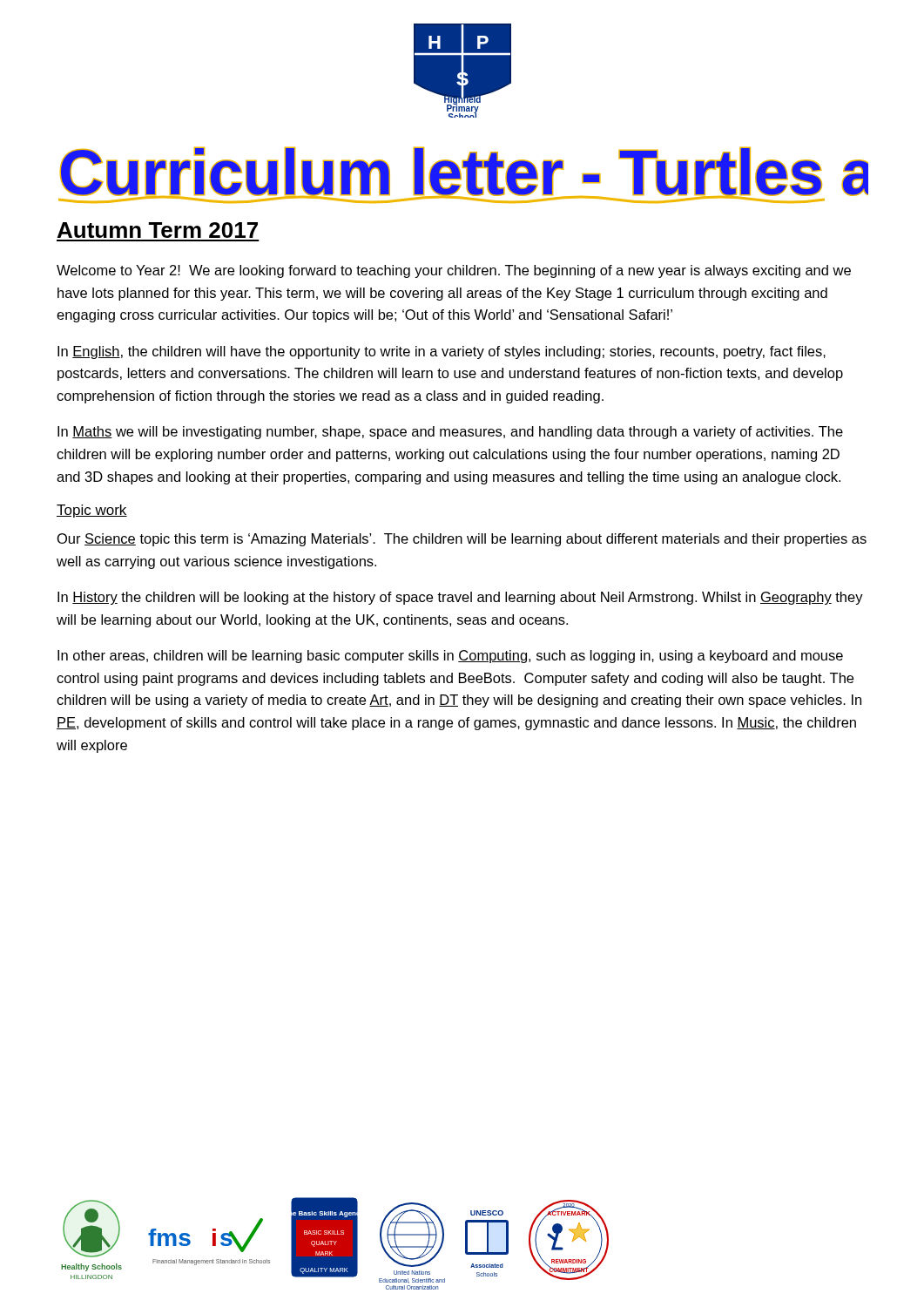Click on the text block containing "In Maths we"

pyautogui.click(x=450, y=454)
